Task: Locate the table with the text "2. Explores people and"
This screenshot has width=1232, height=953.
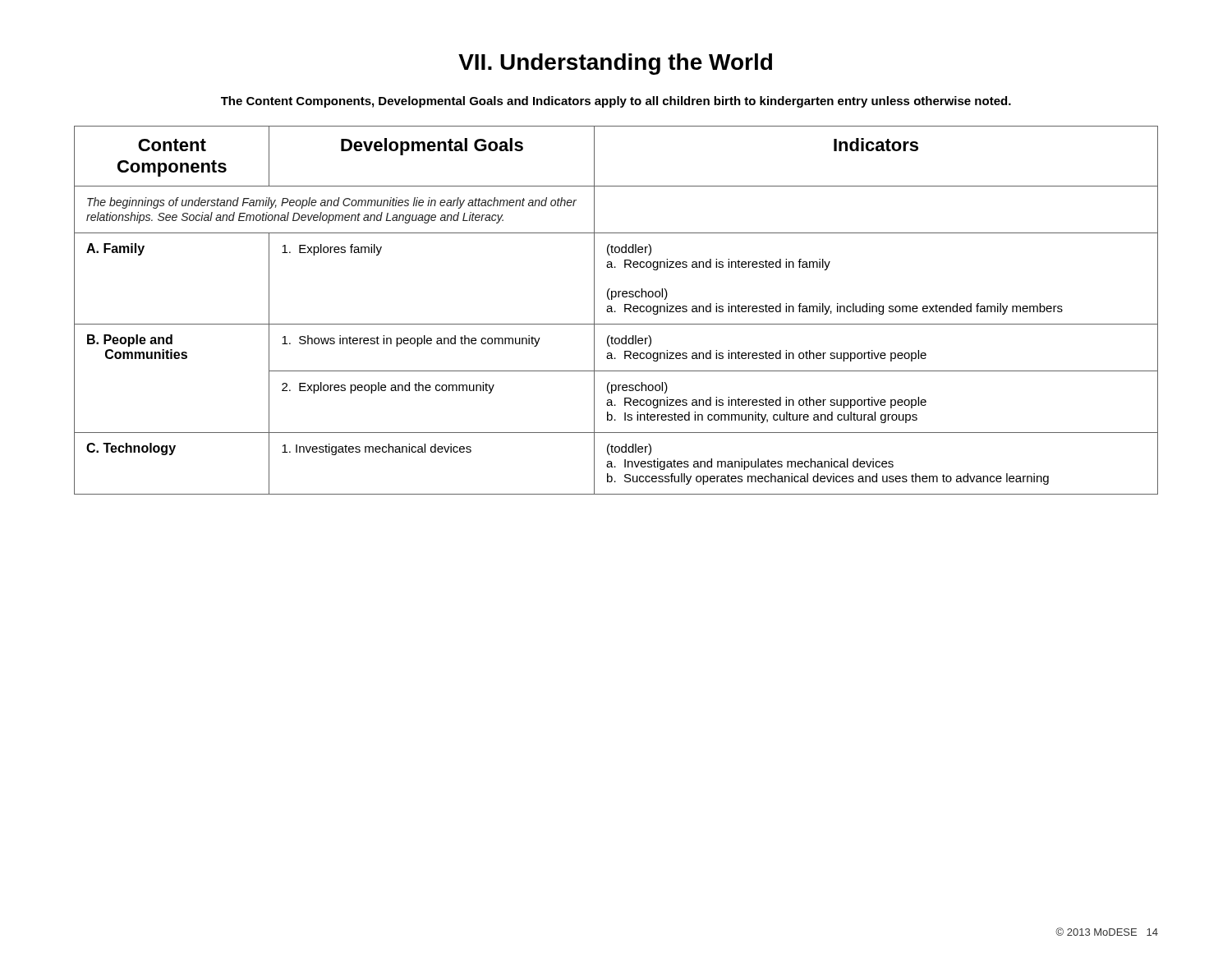Action: point(616,310)
